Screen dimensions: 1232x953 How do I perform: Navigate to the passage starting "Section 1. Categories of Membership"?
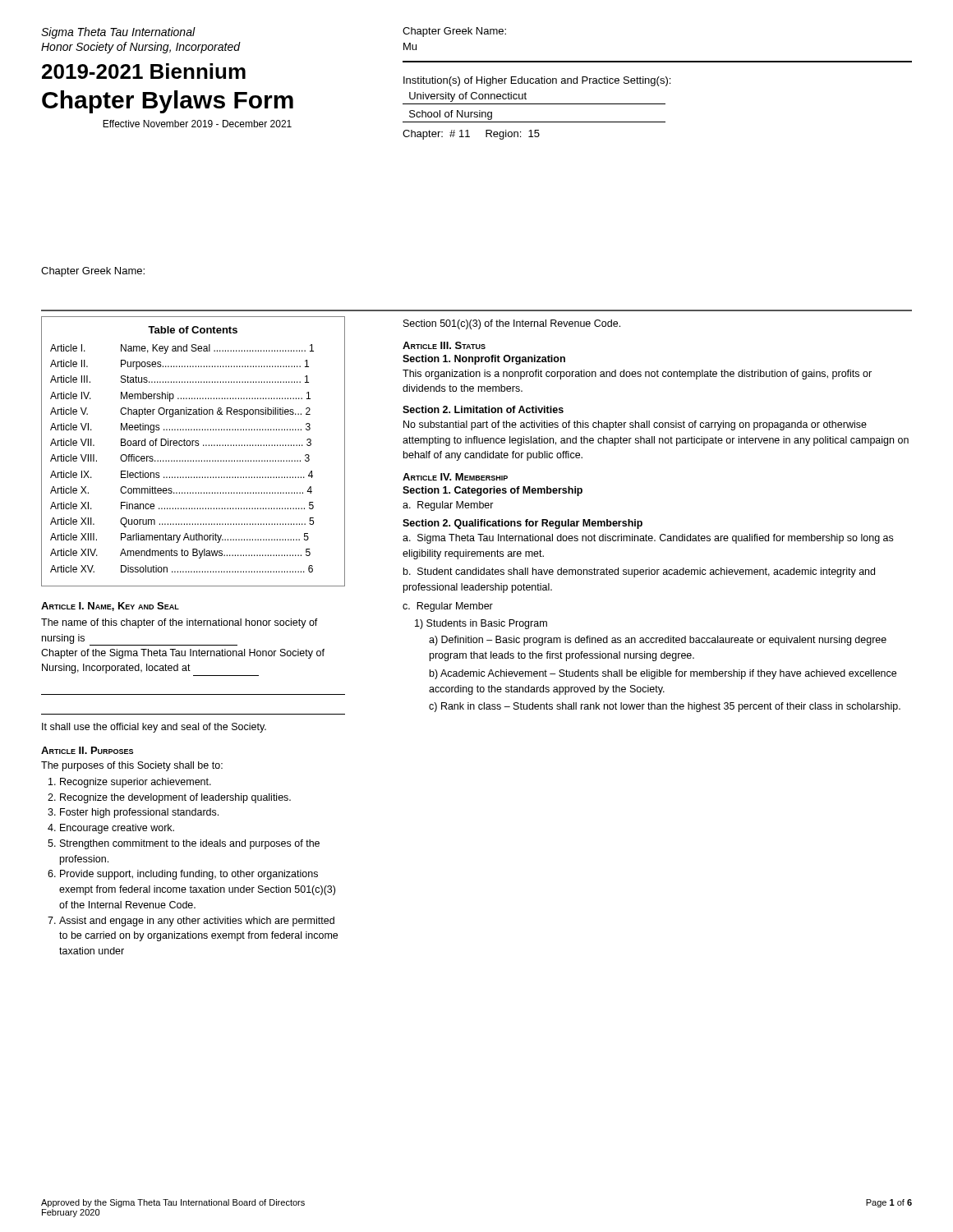[493, 490]
